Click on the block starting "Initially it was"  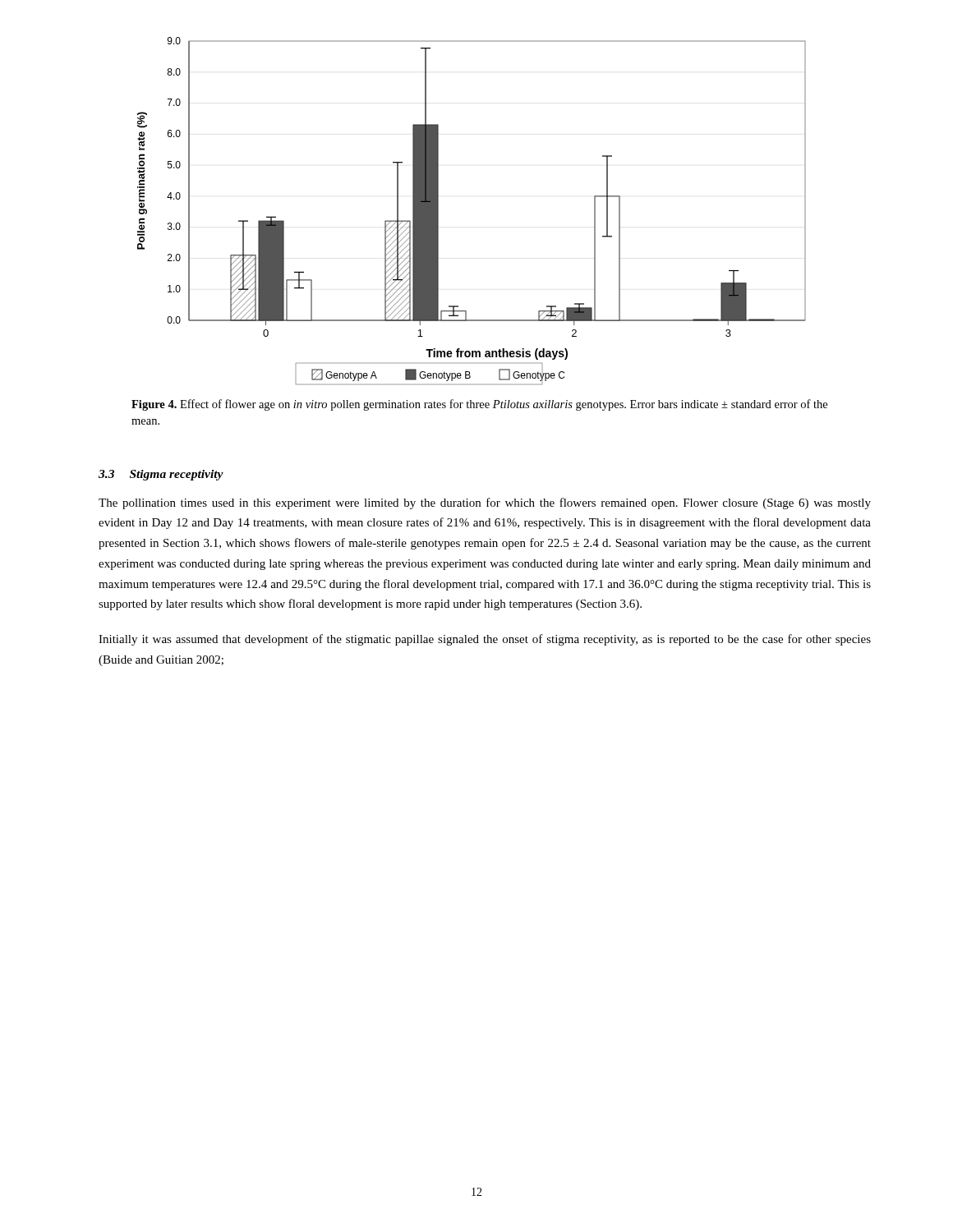[485, 649]
